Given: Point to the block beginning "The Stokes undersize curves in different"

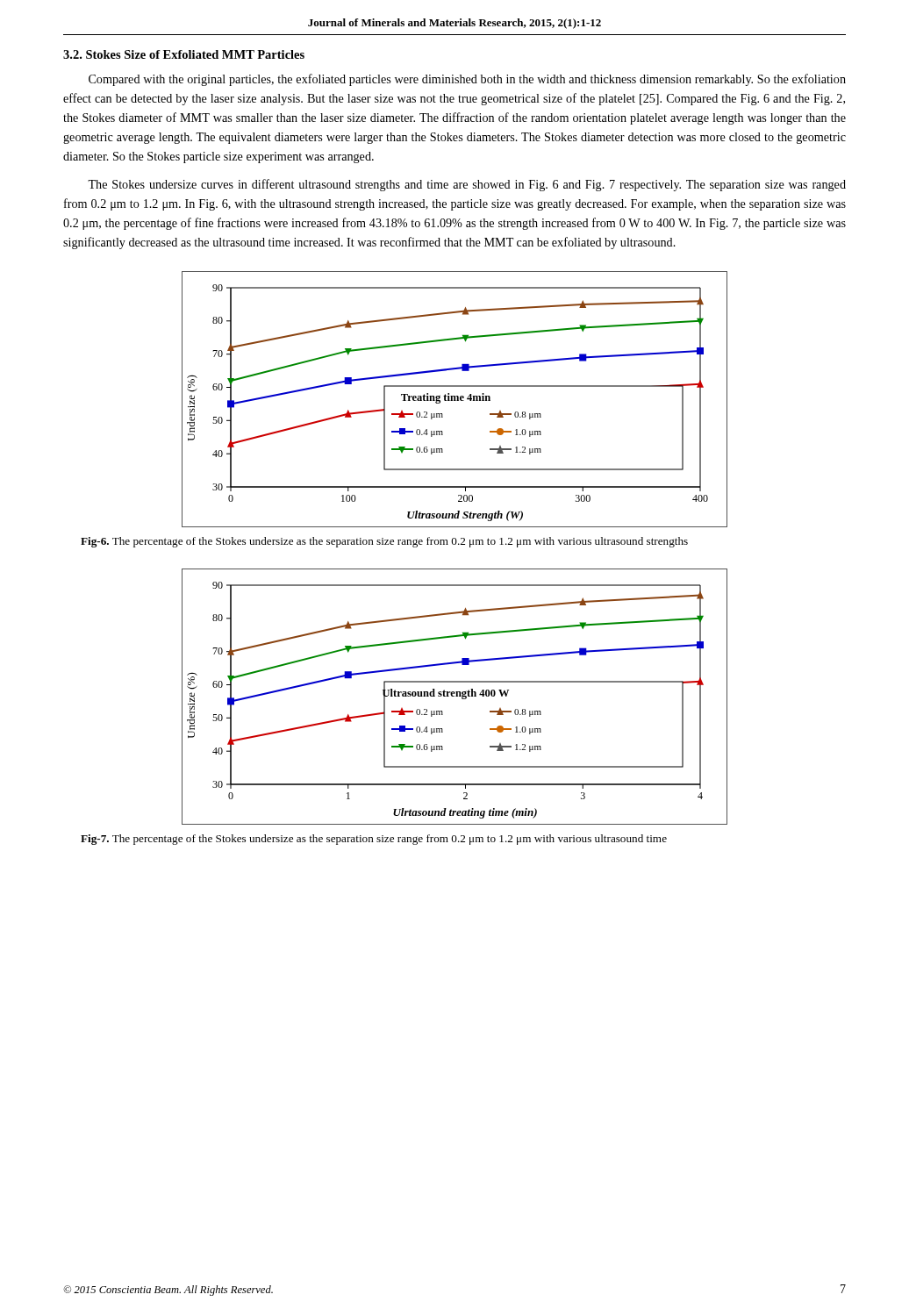Looking at the screenshot, I should pyautogui.click(x=454, y=213).
